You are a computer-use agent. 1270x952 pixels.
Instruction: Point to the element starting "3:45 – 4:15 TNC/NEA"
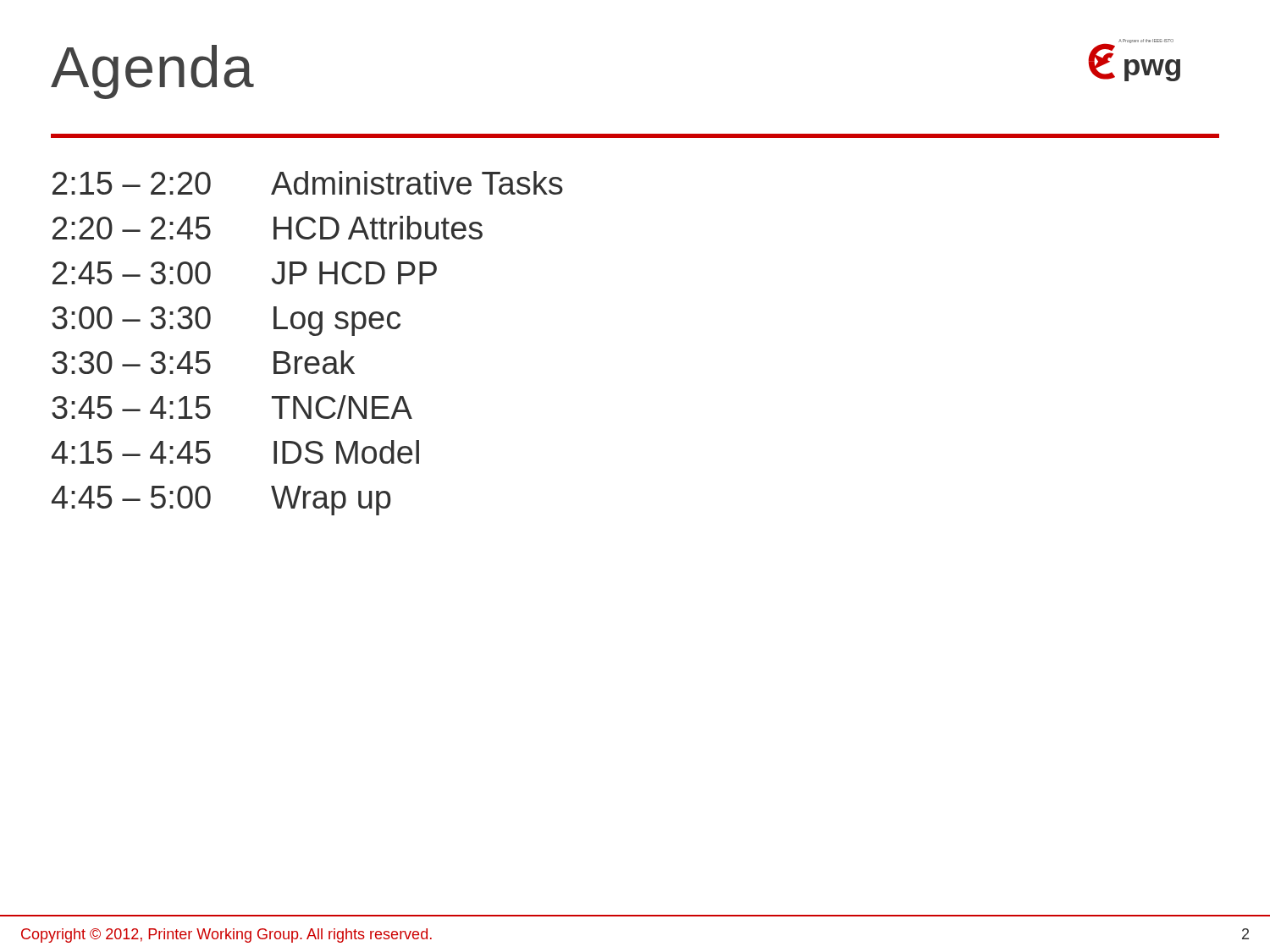click(x=105, y=407)
